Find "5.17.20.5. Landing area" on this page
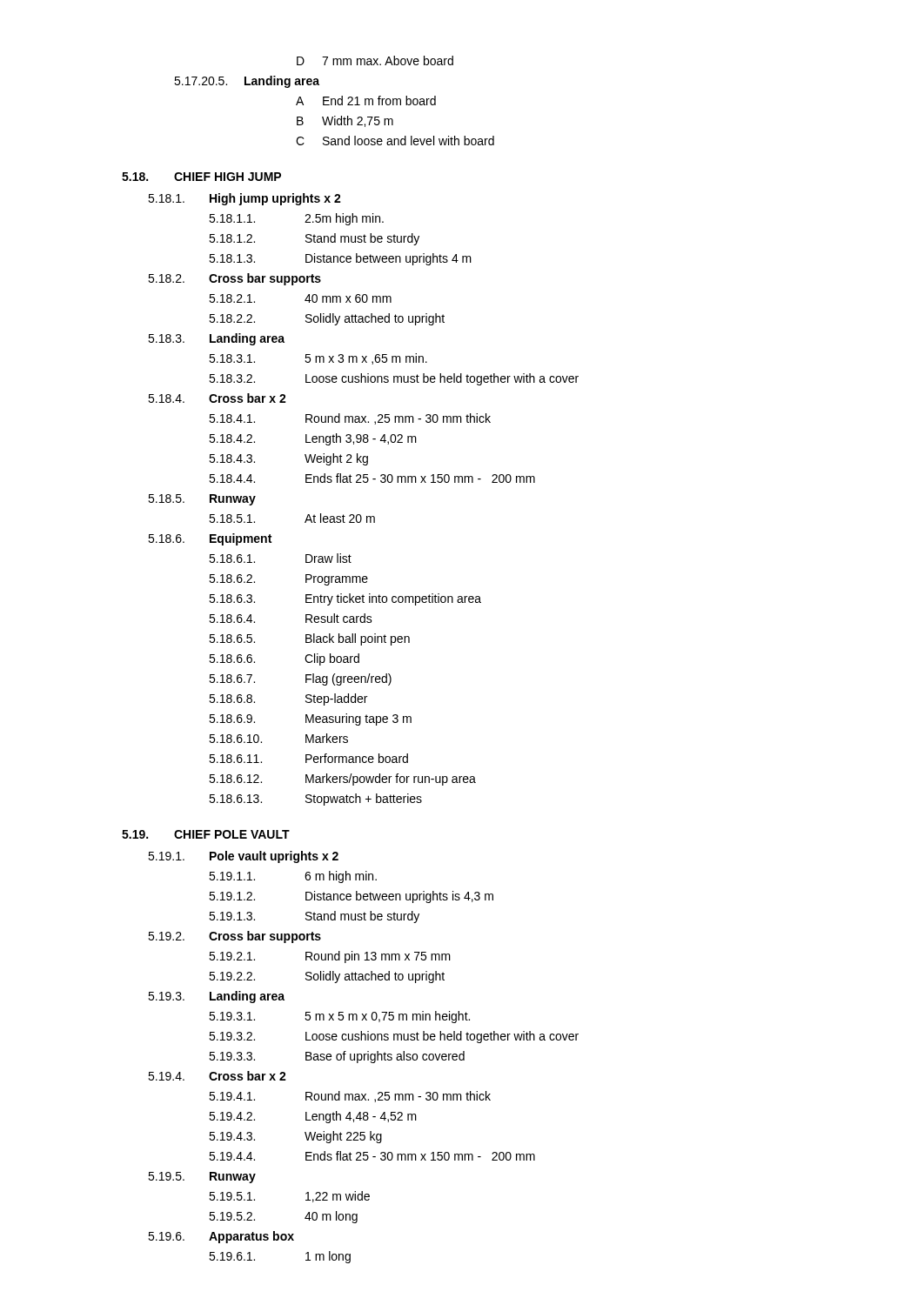 247,81
